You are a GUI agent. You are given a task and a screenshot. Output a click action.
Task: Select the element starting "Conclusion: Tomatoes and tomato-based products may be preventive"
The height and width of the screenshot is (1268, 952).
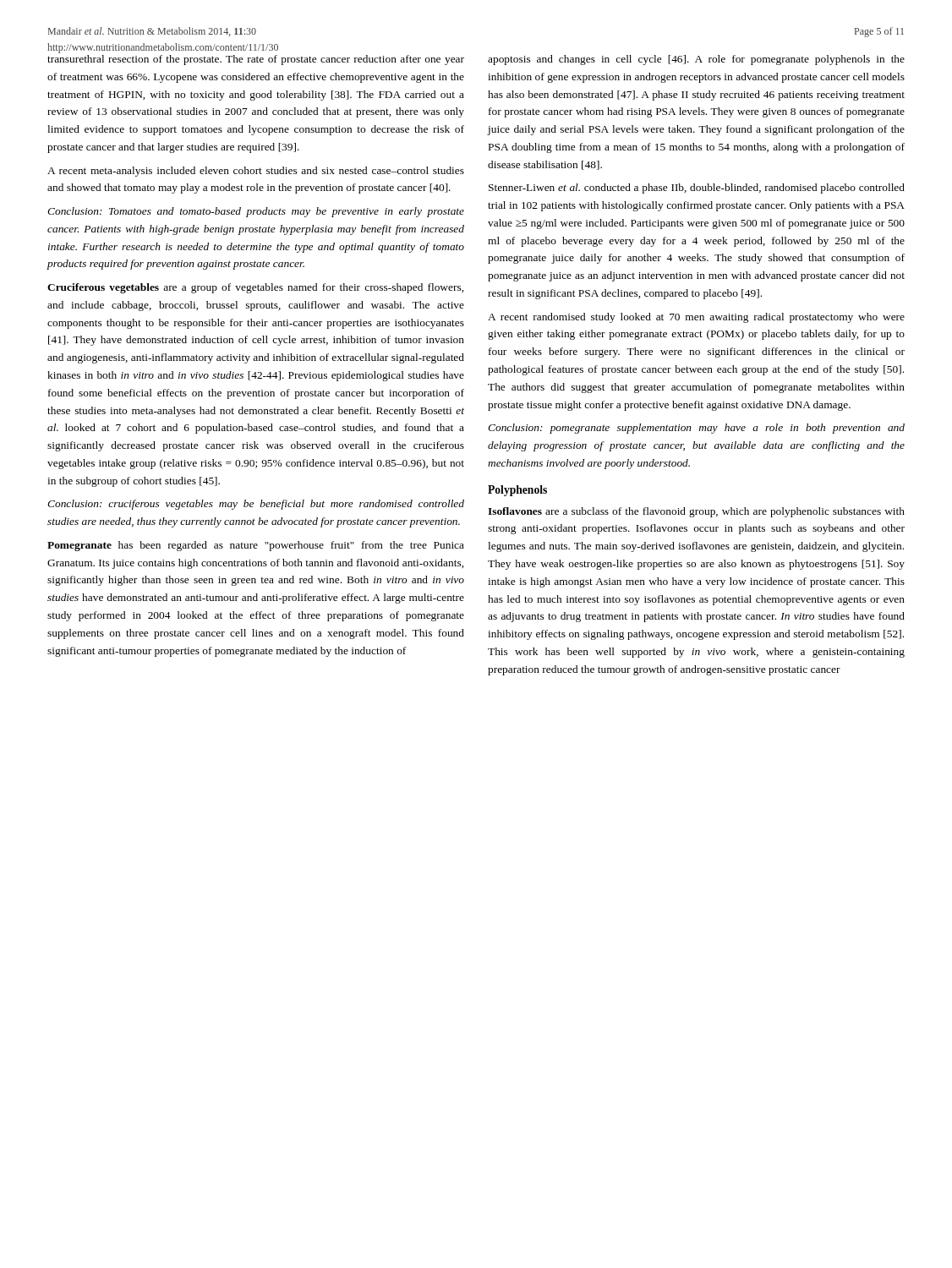point(256,238)
